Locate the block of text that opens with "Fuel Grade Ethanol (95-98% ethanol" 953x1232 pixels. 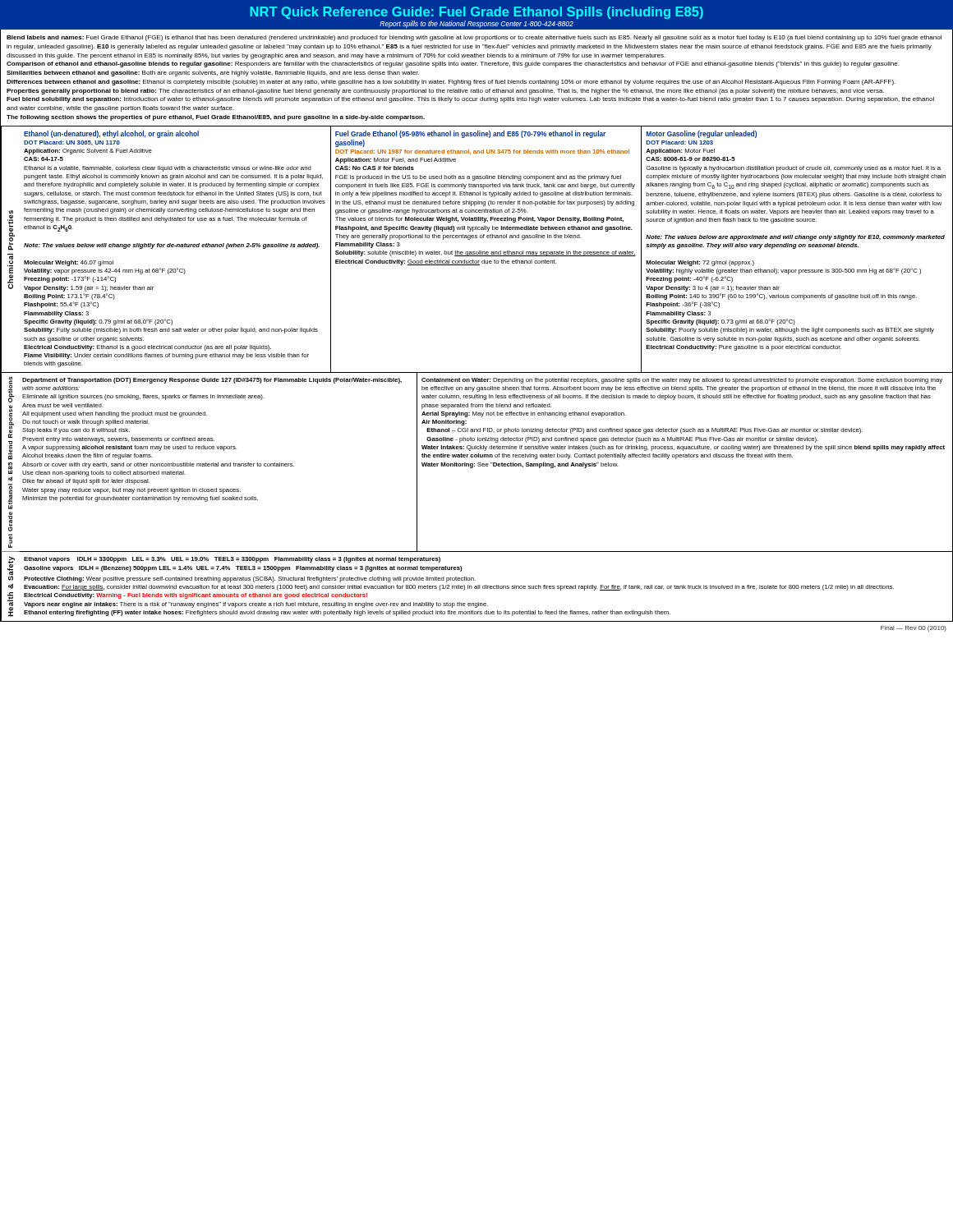coord(486,197)
